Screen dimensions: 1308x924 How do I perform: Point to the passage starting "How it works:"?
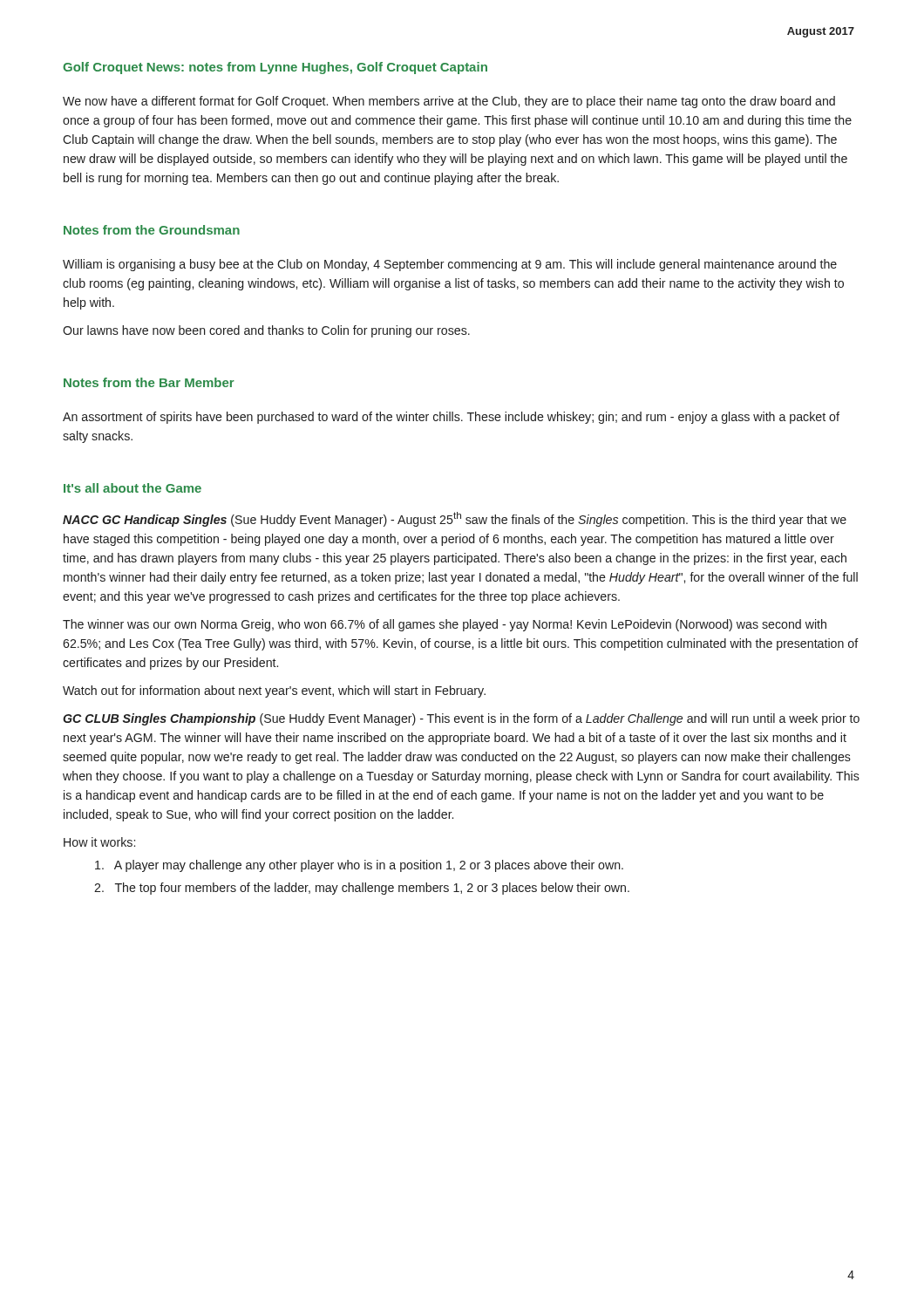coord(100,842)
